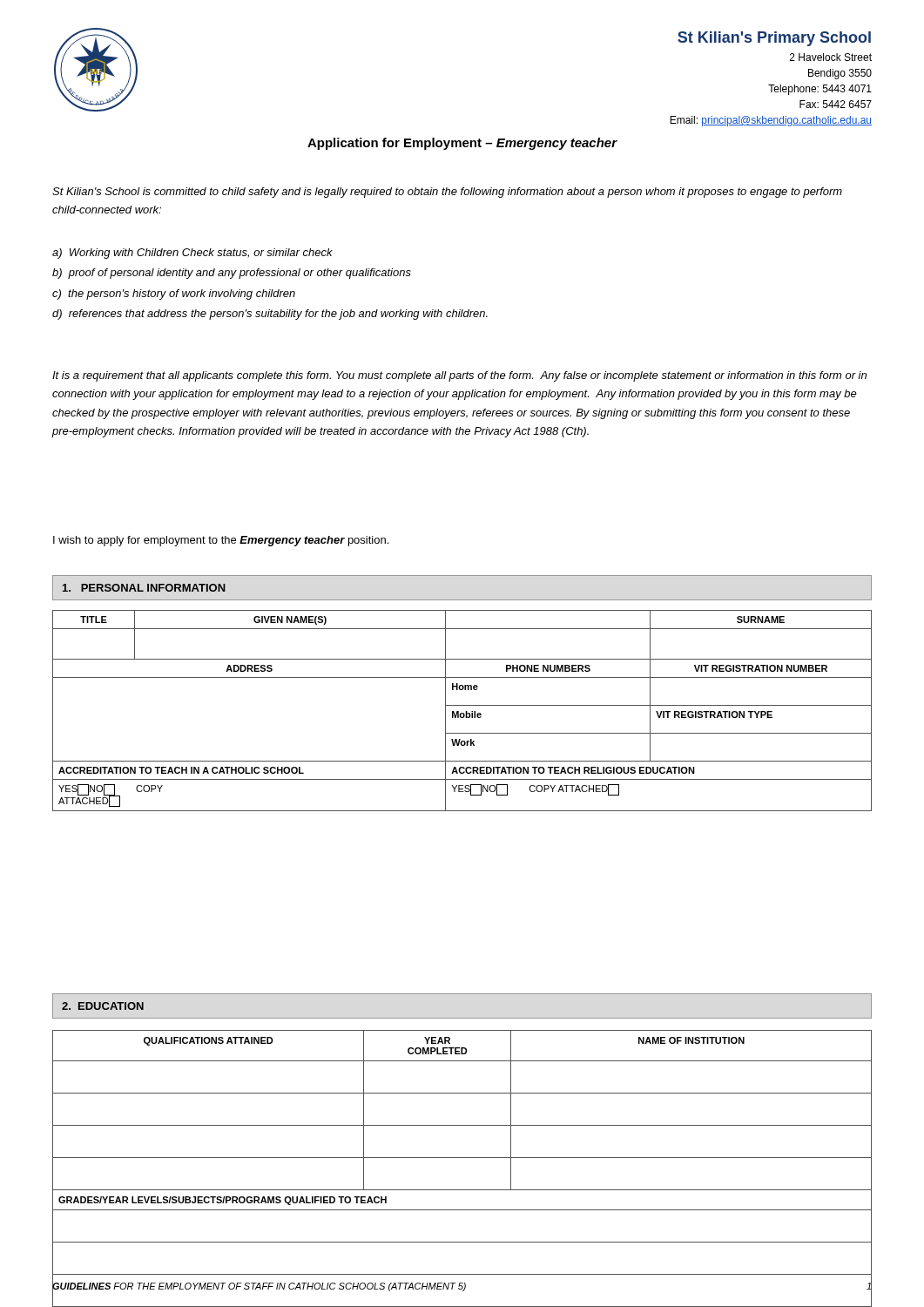
Task: Find the table that mentions "YES NO COPY"
Action: click(x=462, y=711)
